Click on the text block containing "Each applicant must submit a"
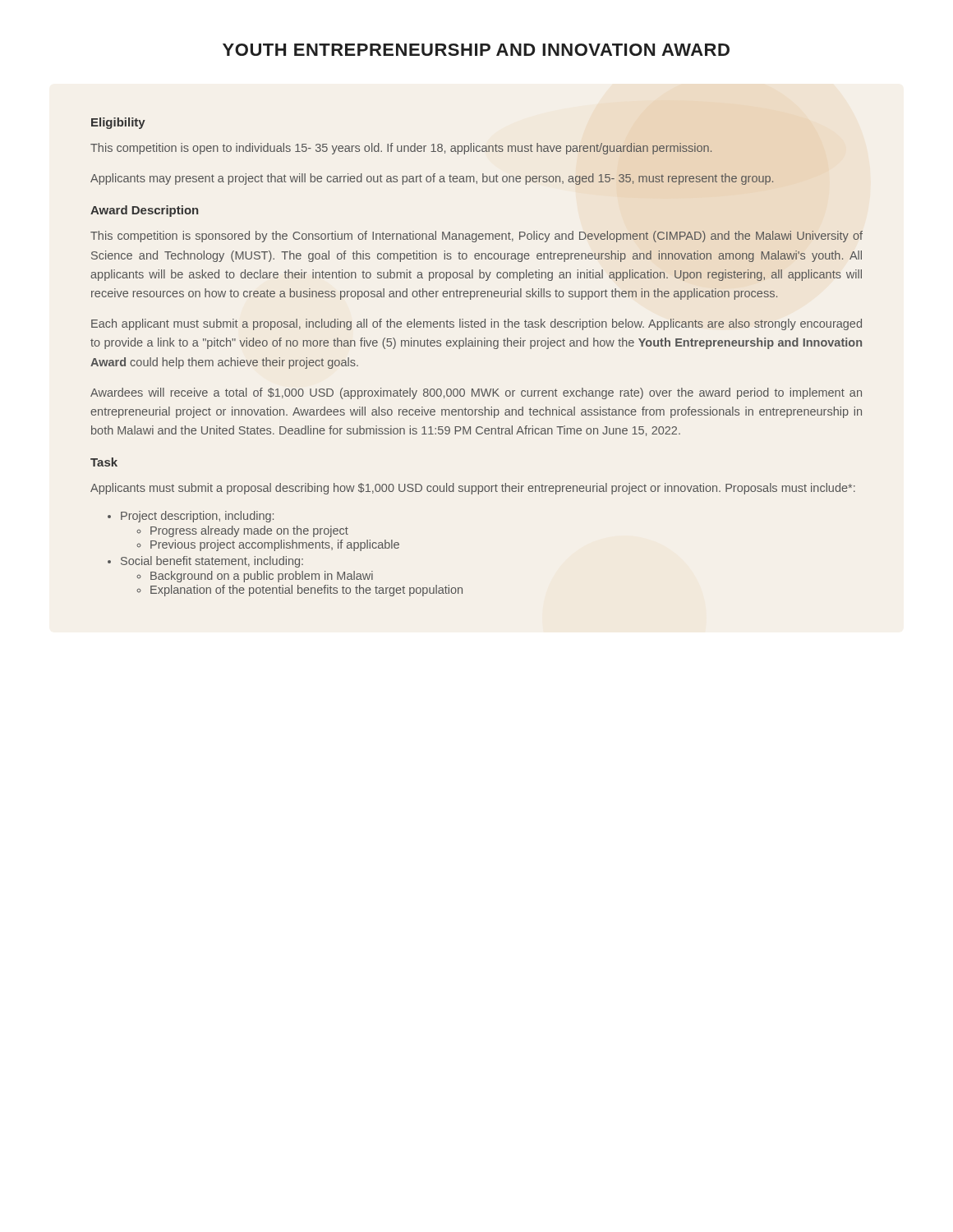Viewport: 953px width, 1232px height. click(476, 343)
